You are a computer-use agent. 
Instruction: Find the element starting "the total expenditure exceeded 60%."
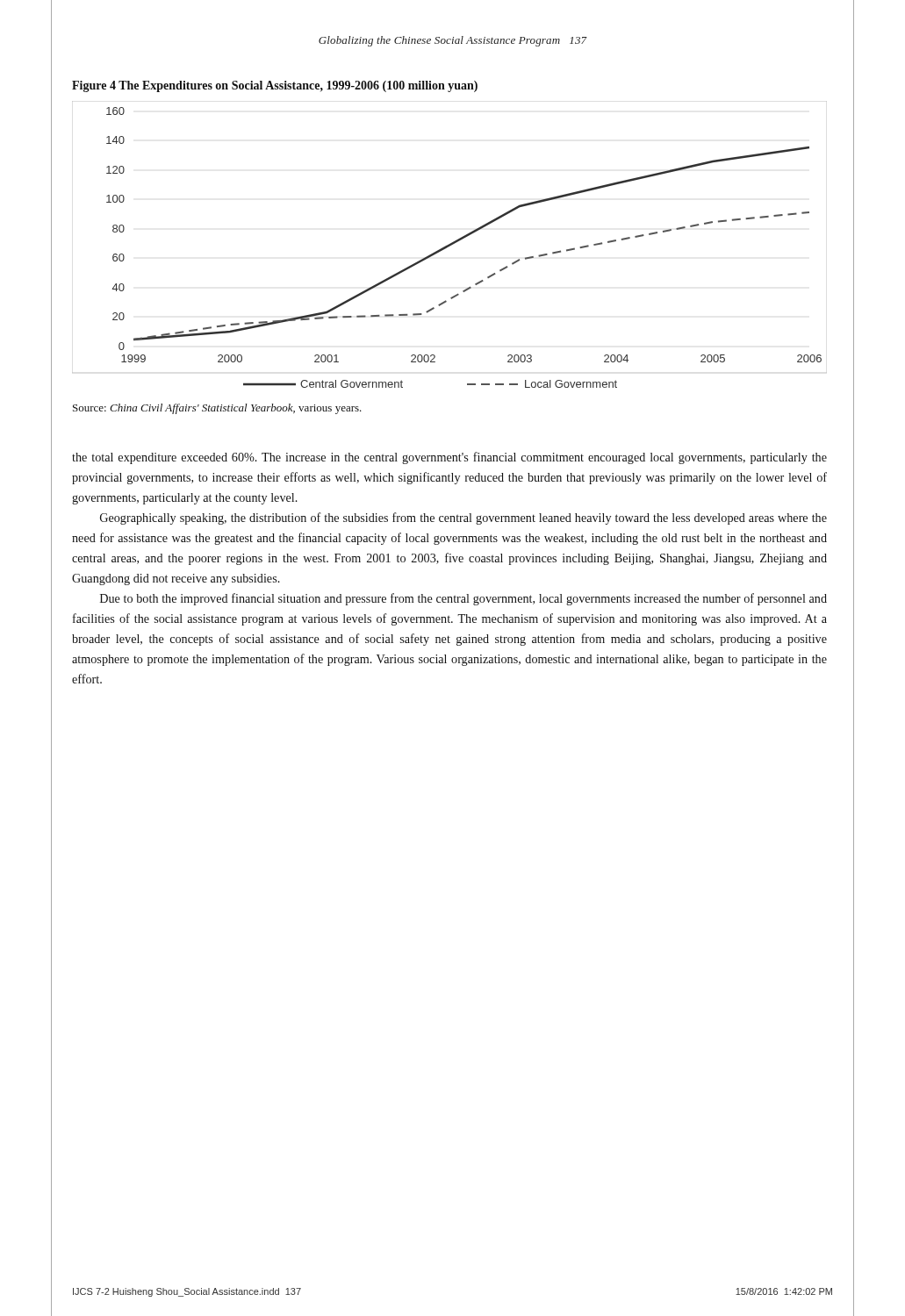[449, 569]
